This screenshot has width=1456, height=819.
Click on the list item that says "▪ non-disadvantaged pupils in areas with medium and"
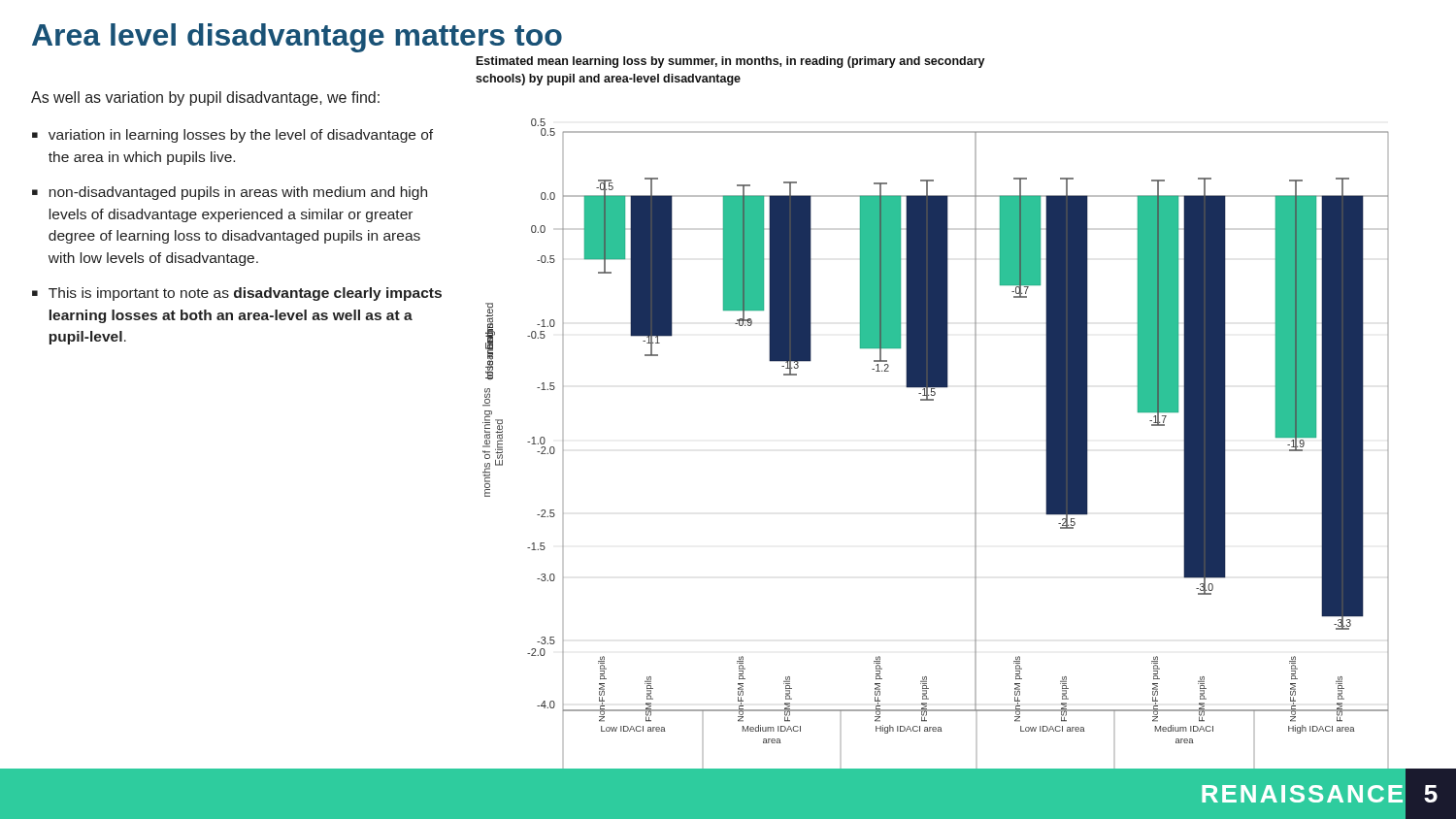pos(240,225)
